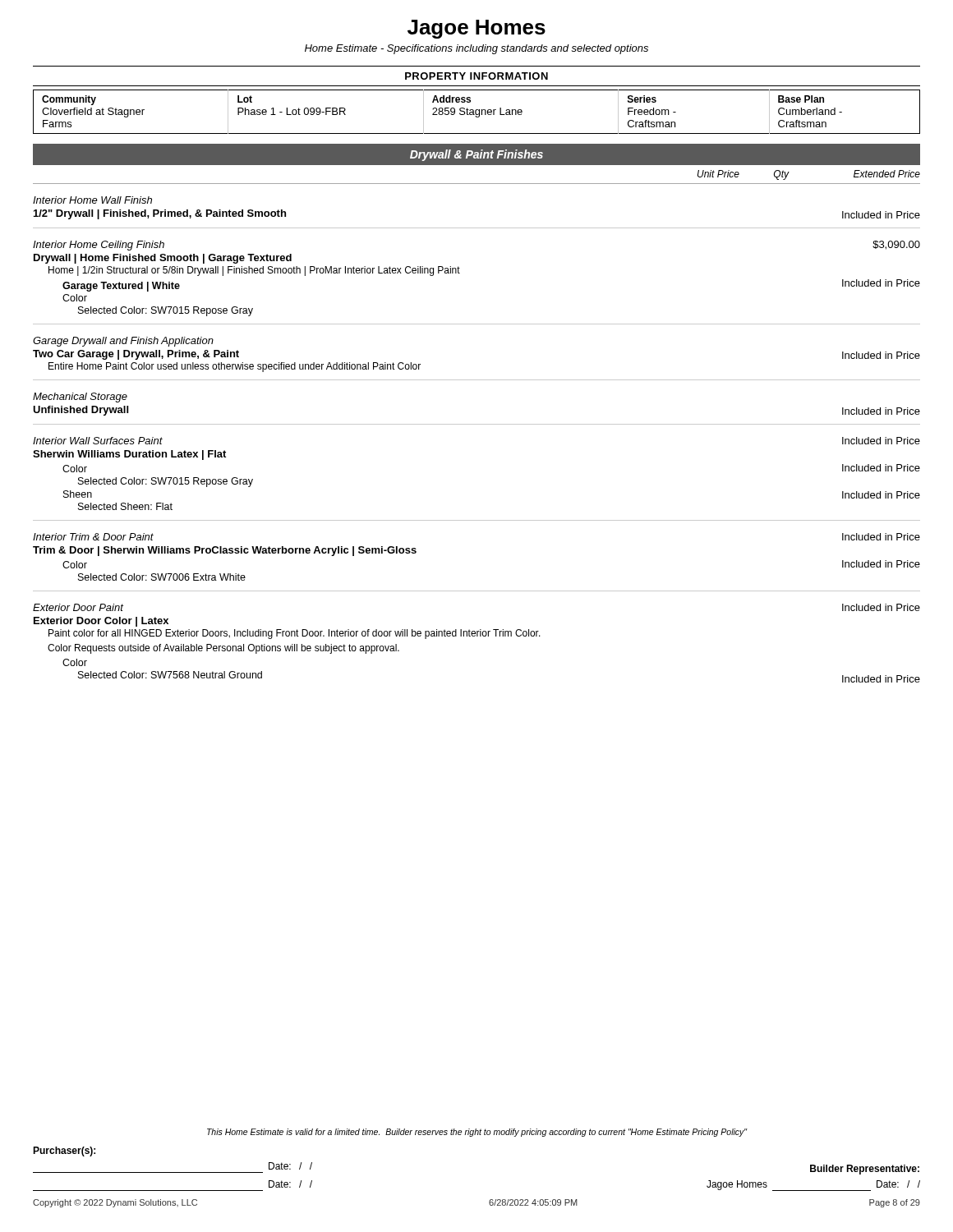Locate the table with the text "Community"
This screenshot has width=953, height=1232.
click(x=476, y=112)
